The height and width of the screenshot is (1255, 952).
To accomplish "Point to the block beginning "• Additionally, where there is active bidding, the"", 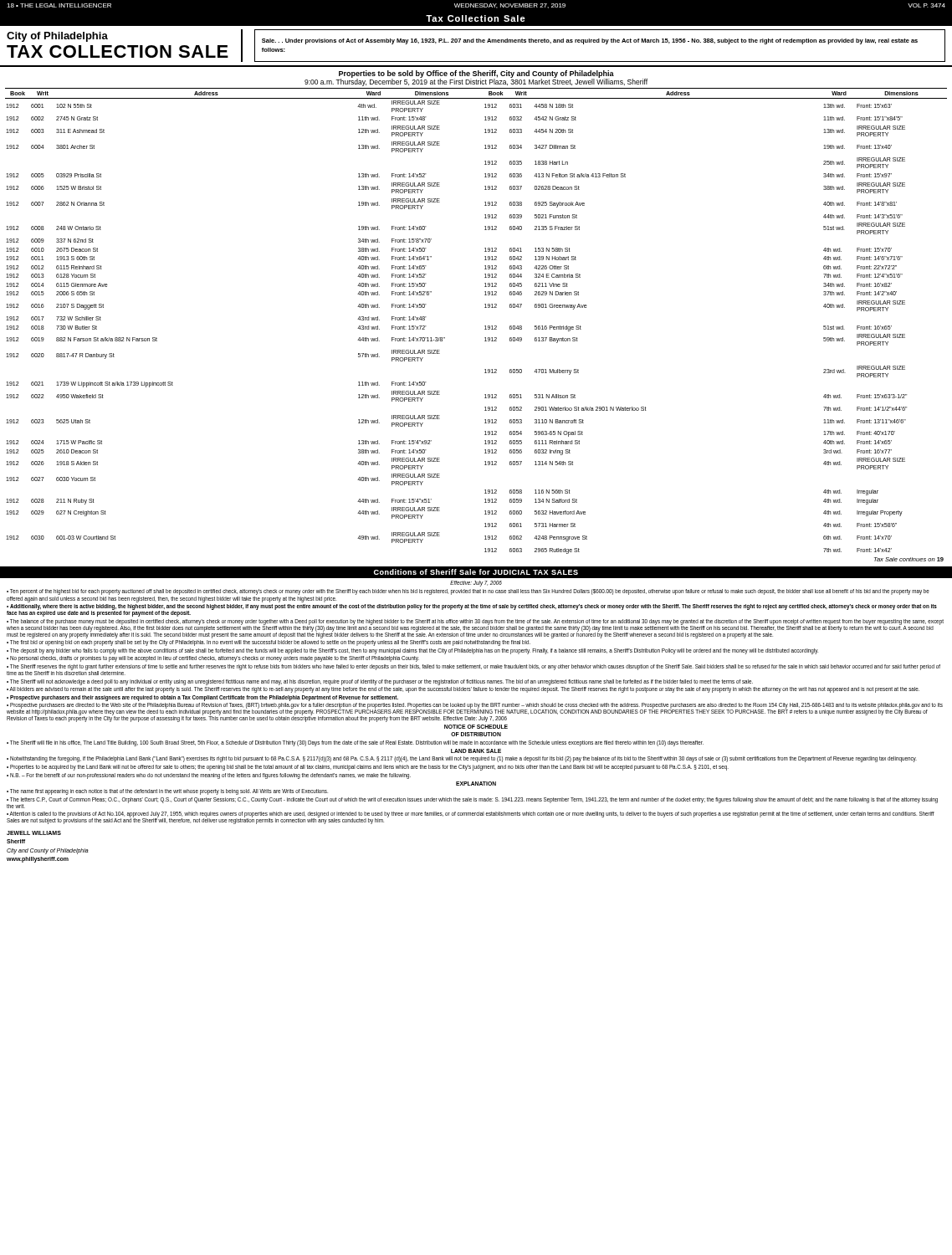I will [x=472, y=610].
